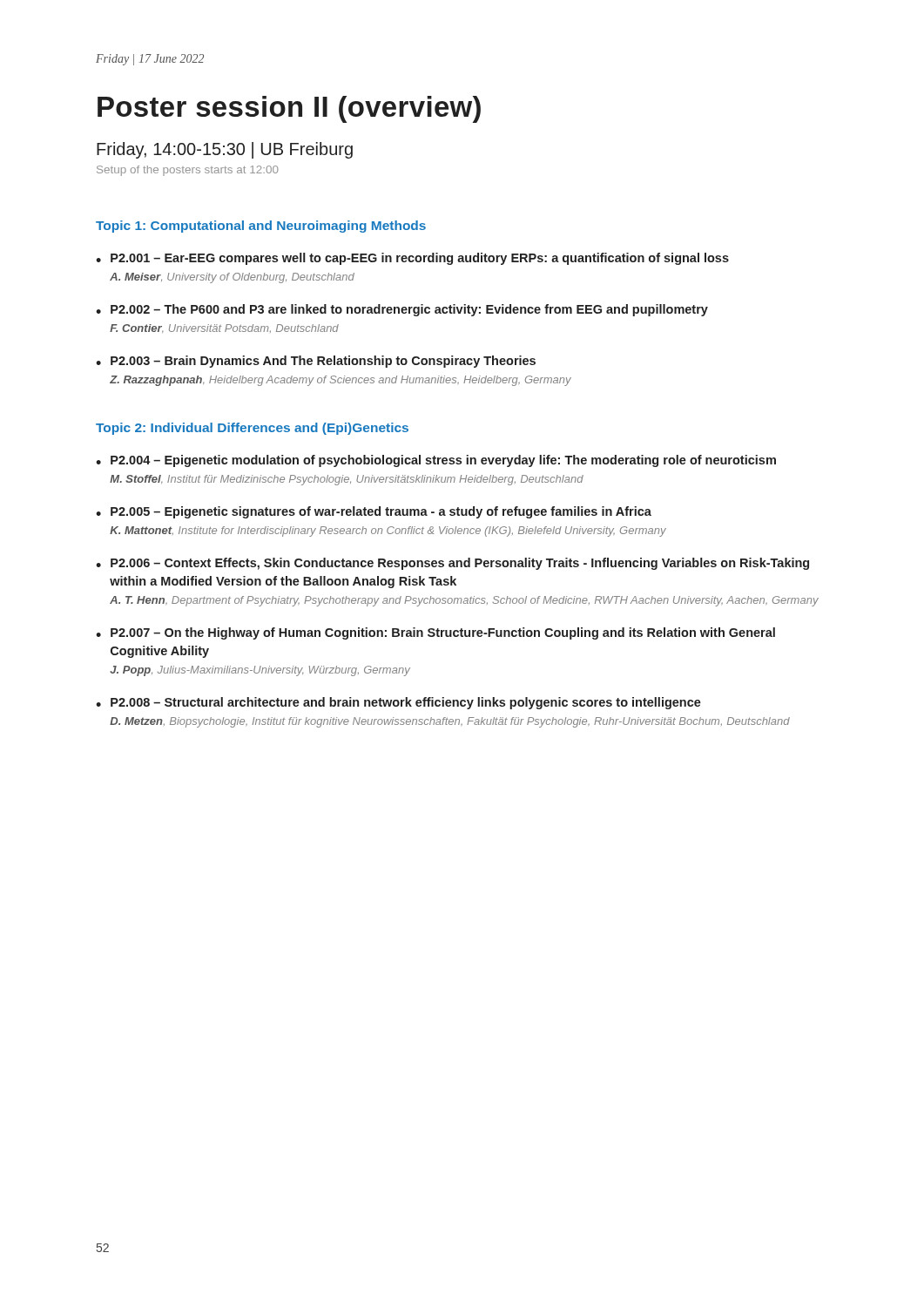The image size is (924, 1307).
Task: Select the passage starting "Topic 2: Individual"
Action: 252,427
